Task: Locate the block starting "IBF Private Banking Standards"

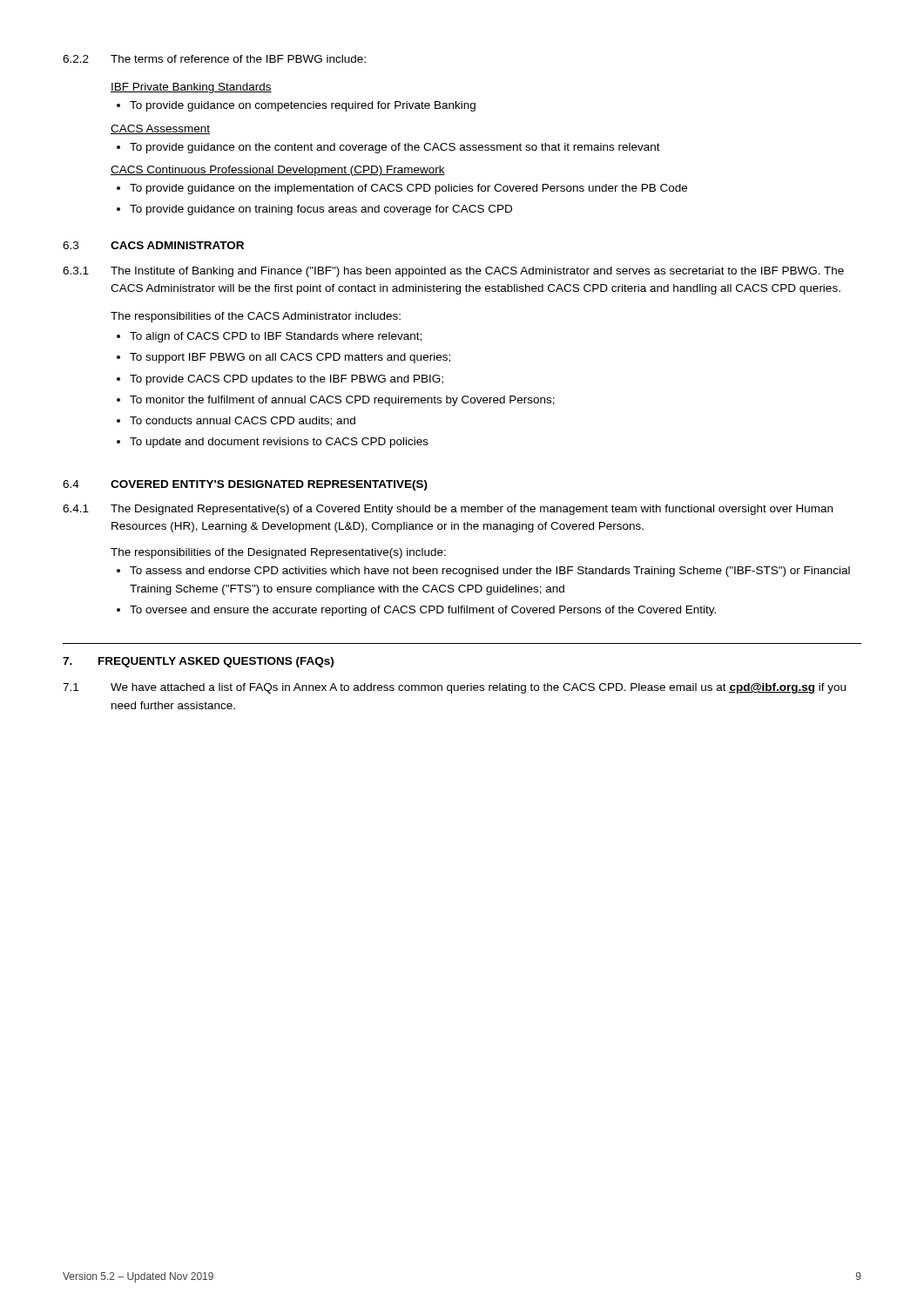Action: [x=191, y=87]
